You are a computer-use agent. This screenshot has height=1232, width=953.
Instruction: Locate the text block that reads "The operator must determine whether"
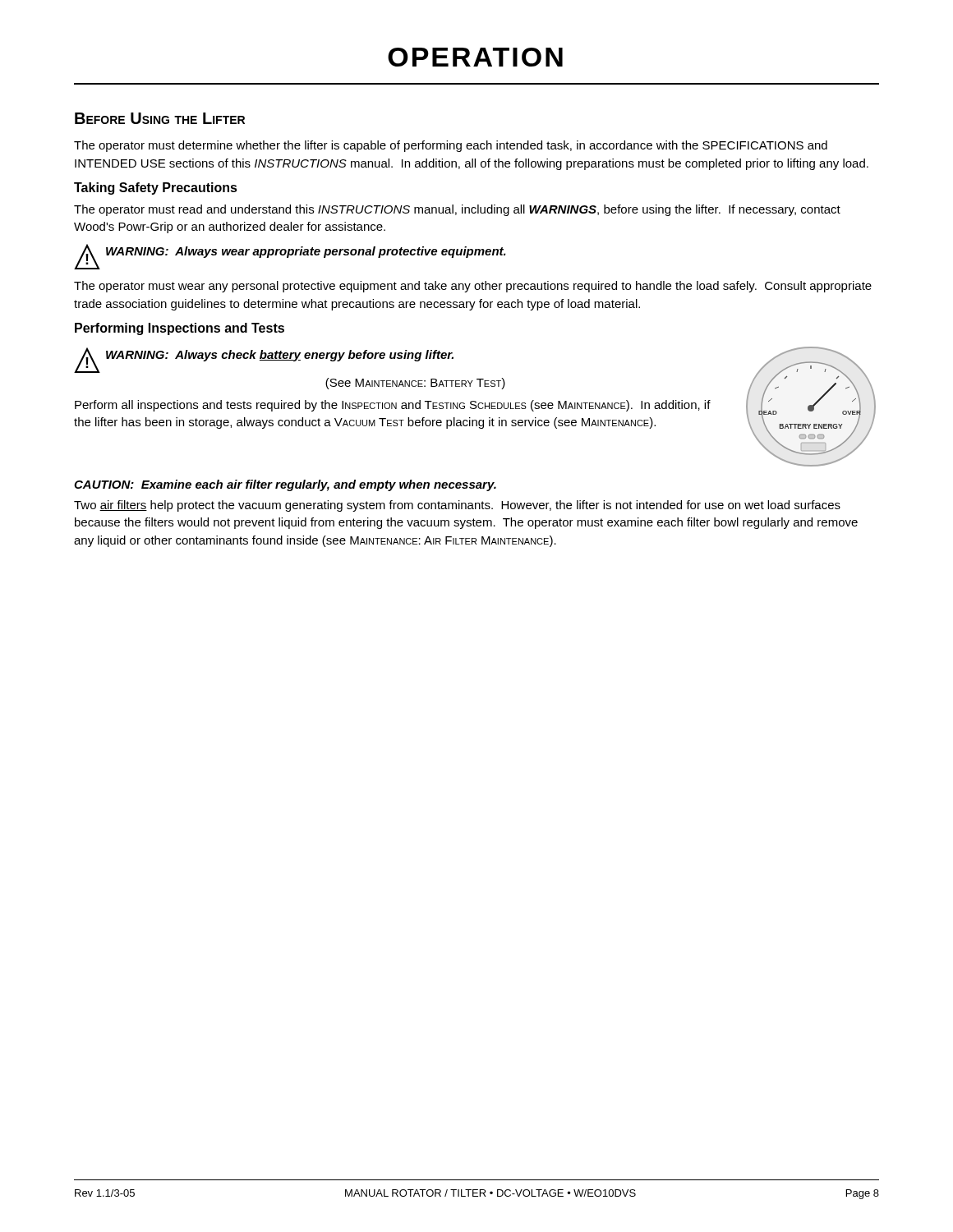click(472, 154)
